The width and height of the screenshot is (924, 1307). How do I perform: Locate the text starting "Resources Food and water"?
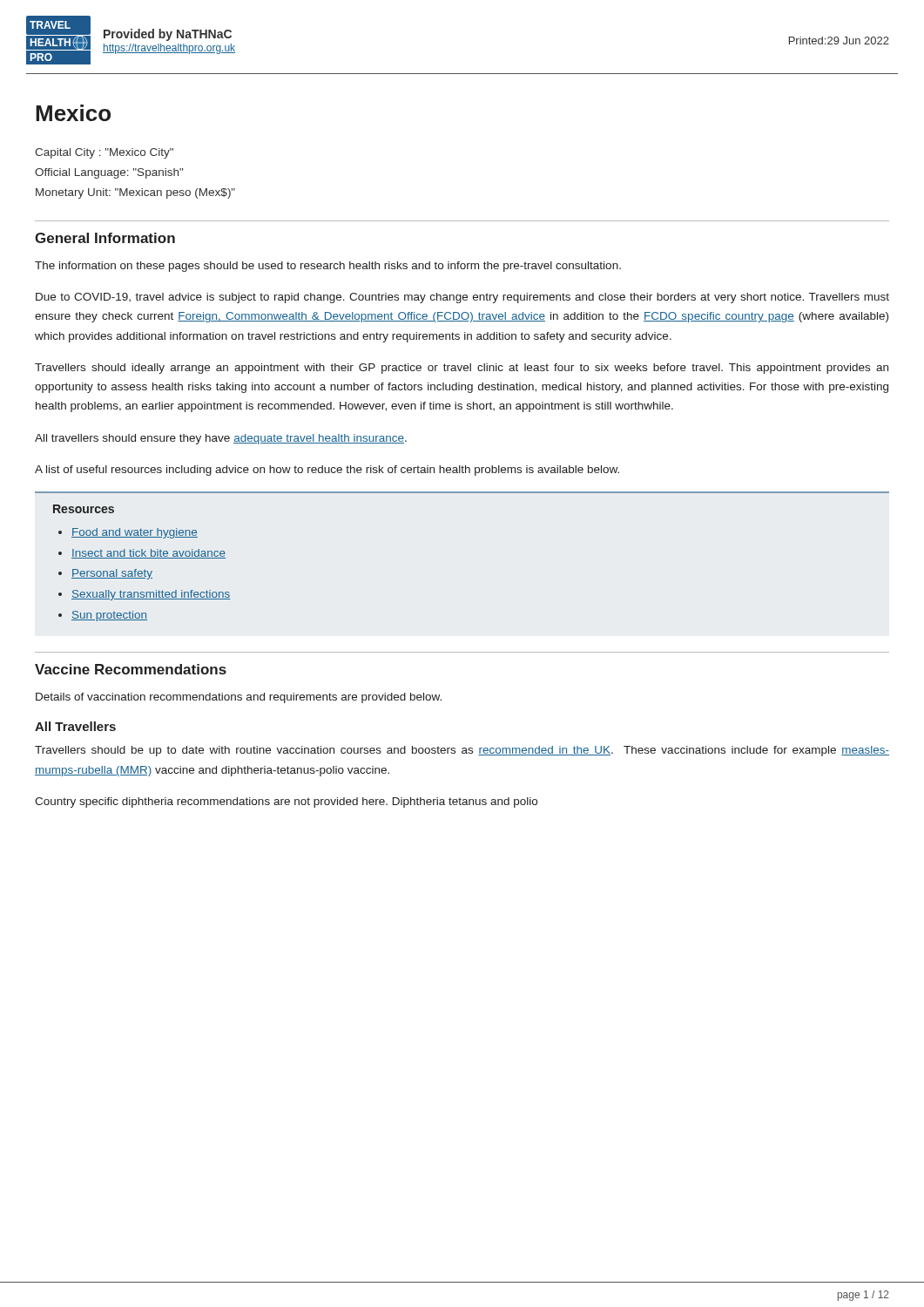click(84, 509)
